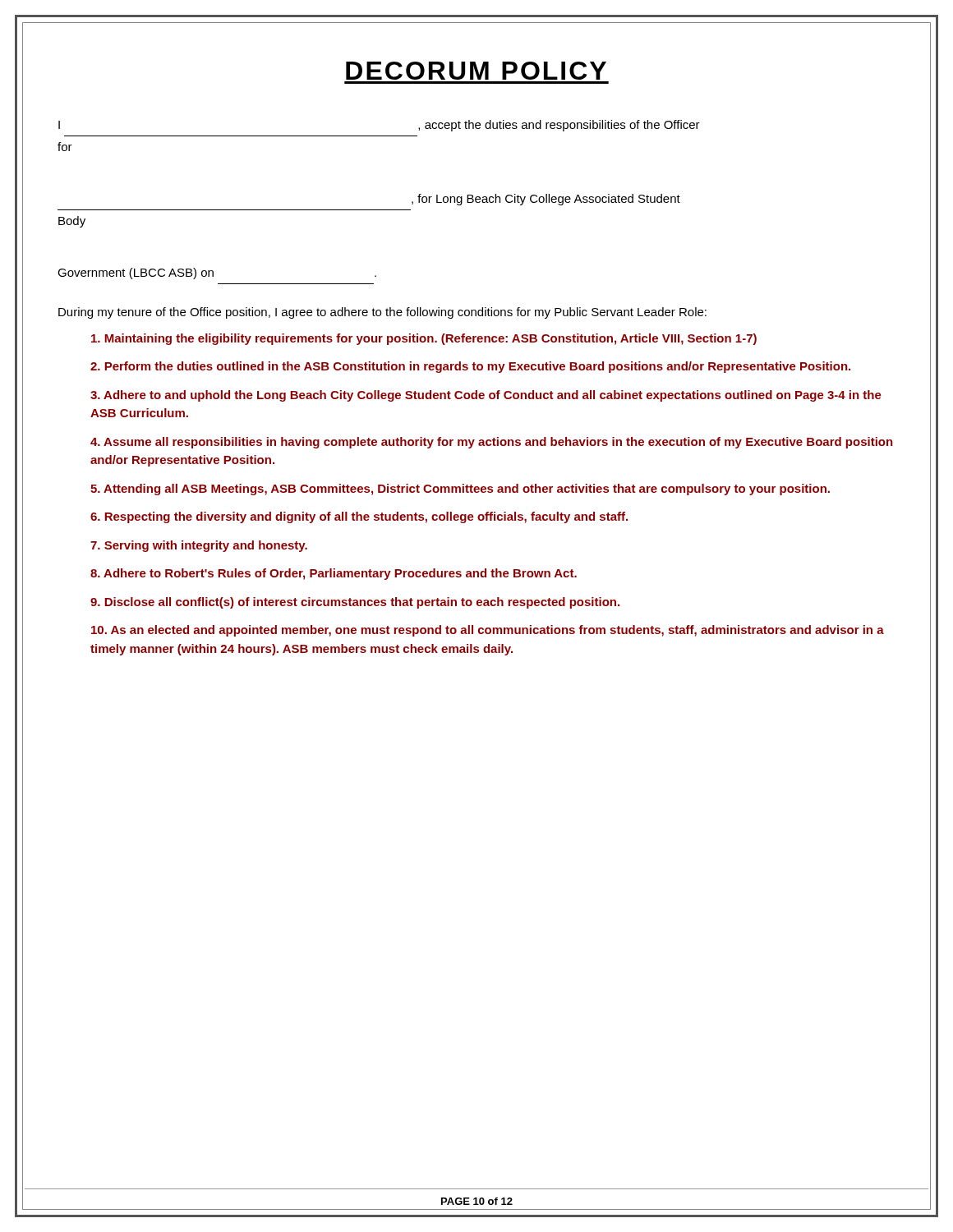The height and width of the screenshot is (1232, 953).
Task: Point to "DECORUM POLICY"
Action: point(476,69)
